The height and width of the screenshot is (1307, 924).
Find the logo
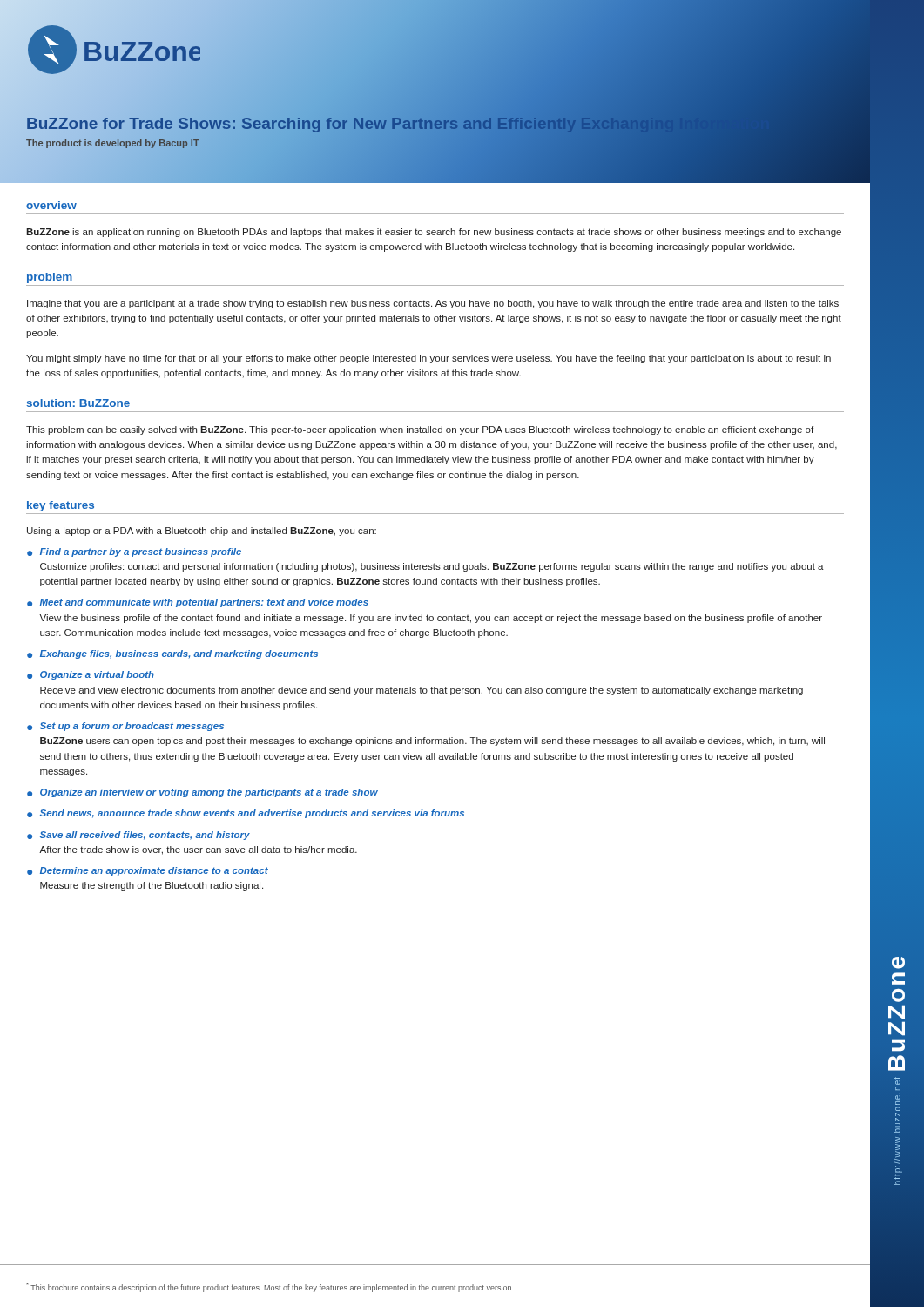click(x=113, y=50)
